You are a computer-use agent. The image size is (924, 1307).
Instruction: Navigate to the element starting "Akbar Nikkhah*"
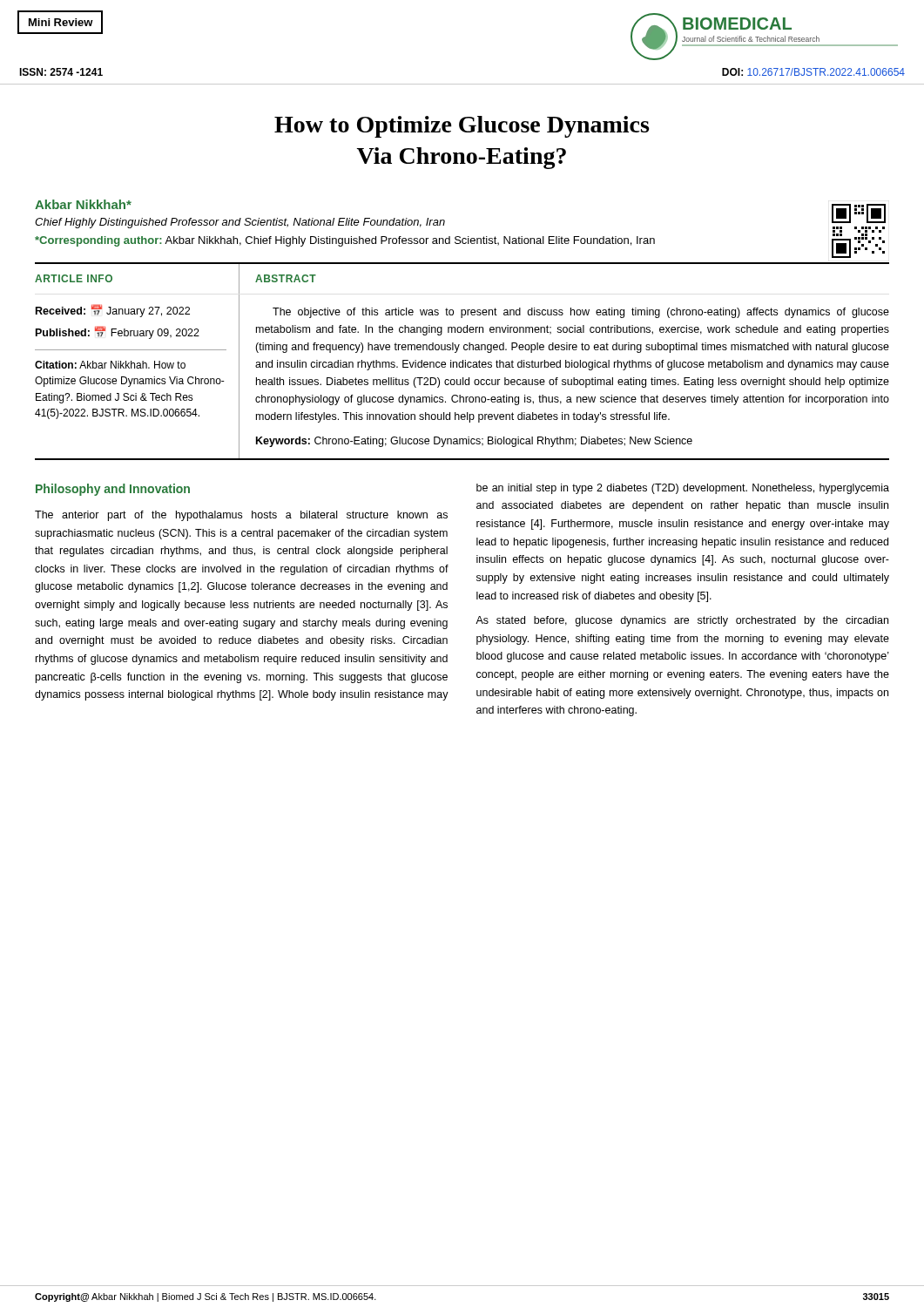[x=83, y=204]
